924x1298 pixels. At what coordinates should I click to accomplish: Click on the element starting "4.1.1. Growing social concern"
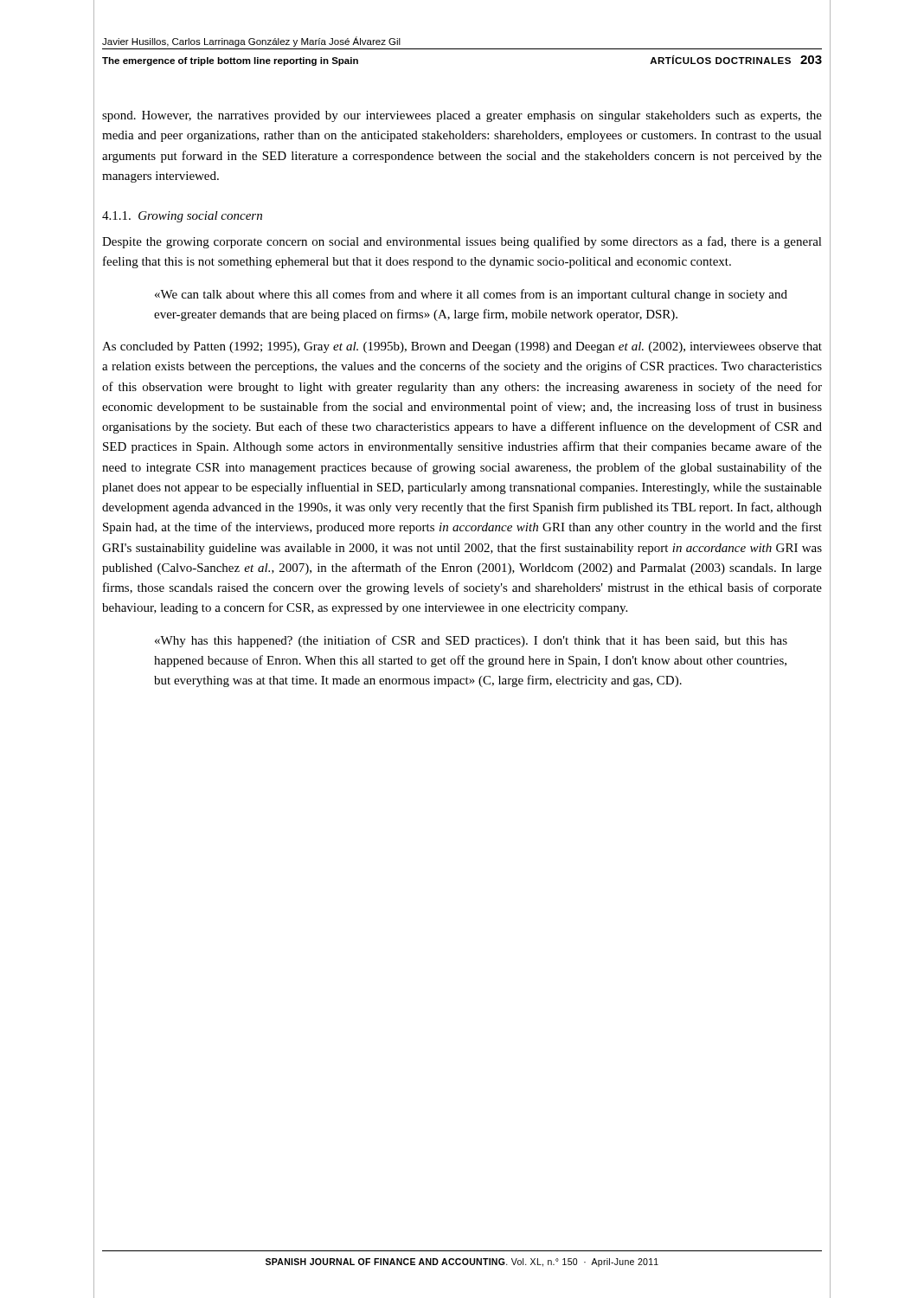coord(182,215)
